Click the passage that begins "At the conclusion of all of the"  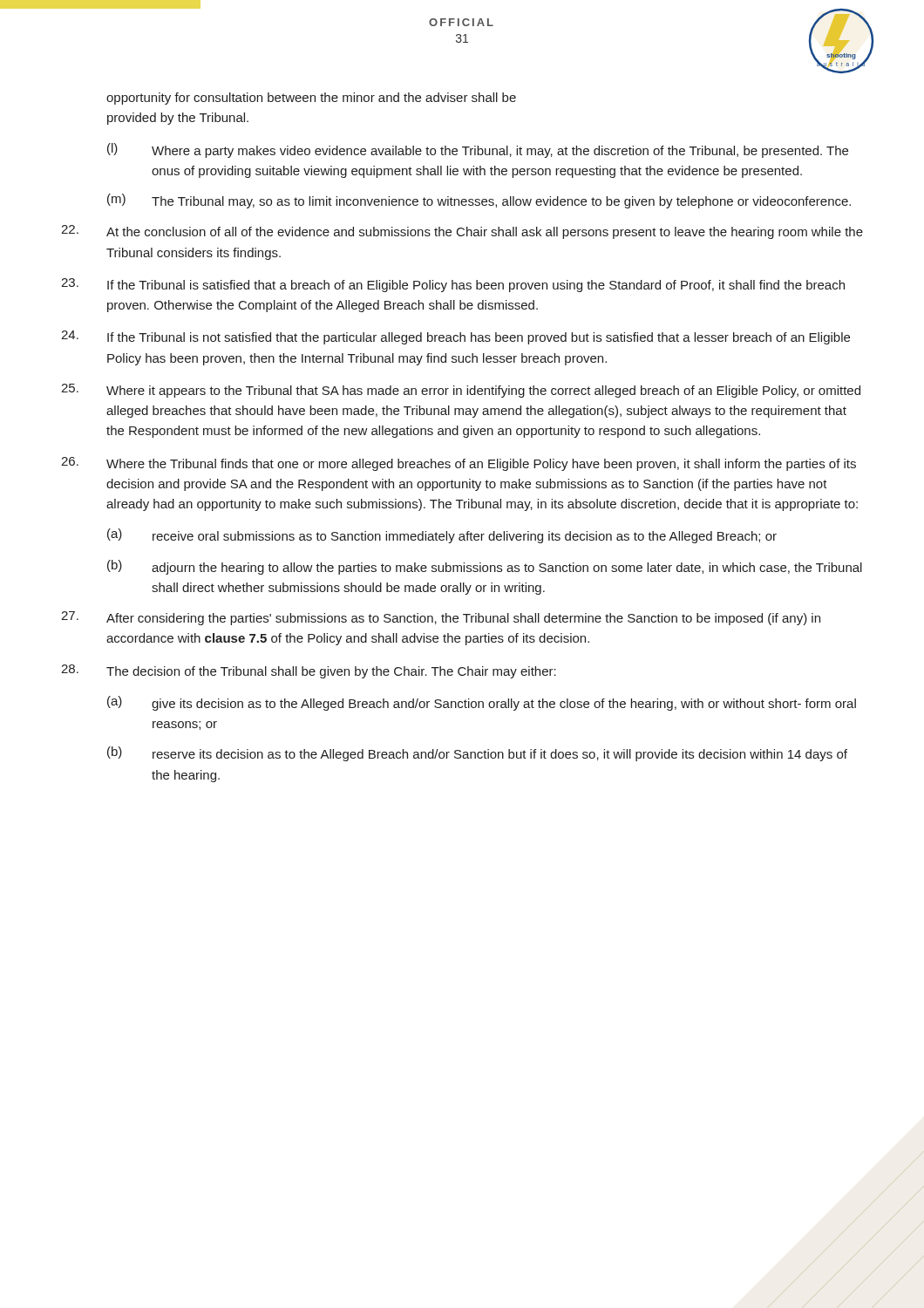(464, 242)
